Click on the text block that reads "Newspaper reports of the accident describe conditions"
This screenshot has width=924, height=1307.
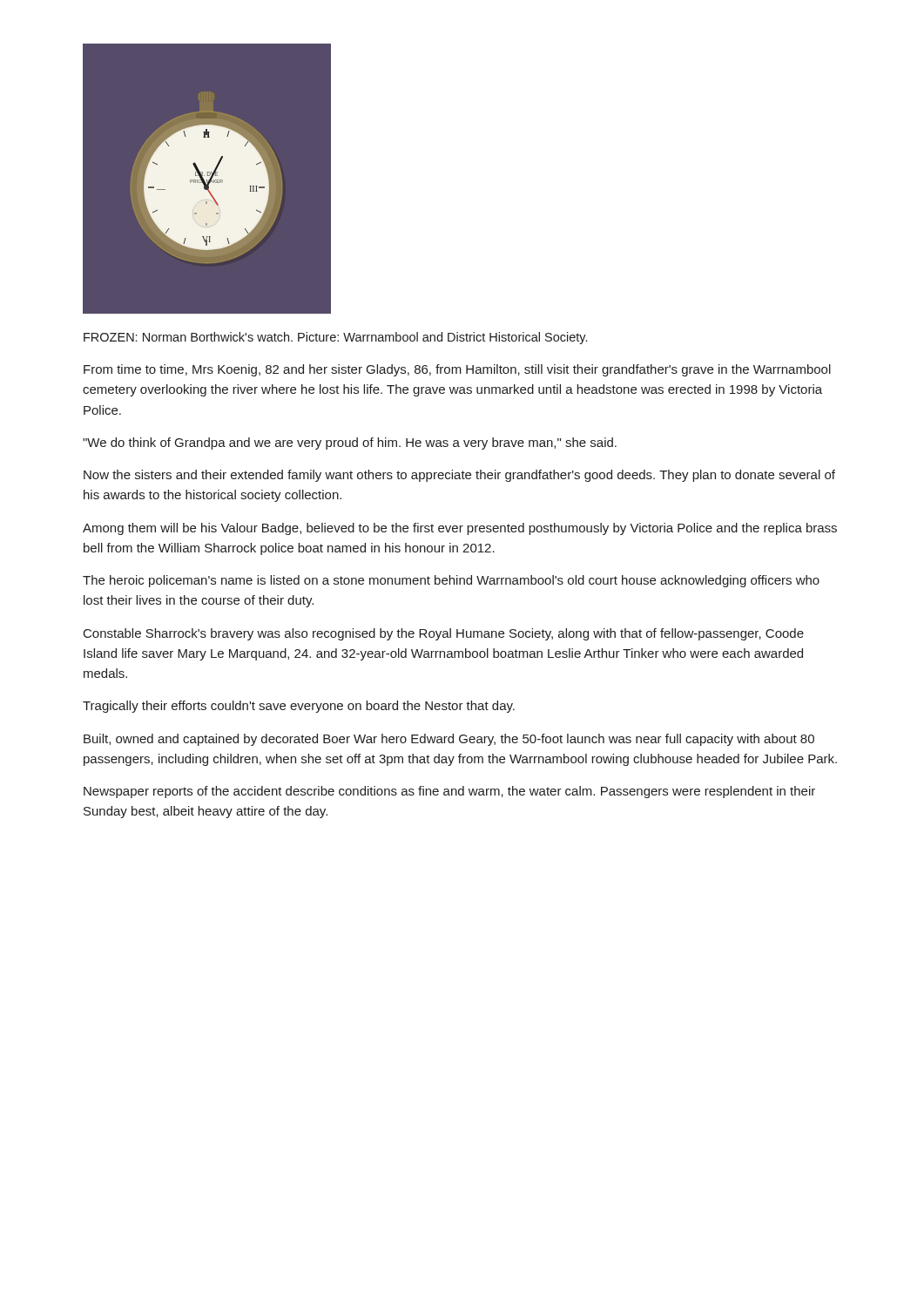pyautogui.click(x=449, y=801)
